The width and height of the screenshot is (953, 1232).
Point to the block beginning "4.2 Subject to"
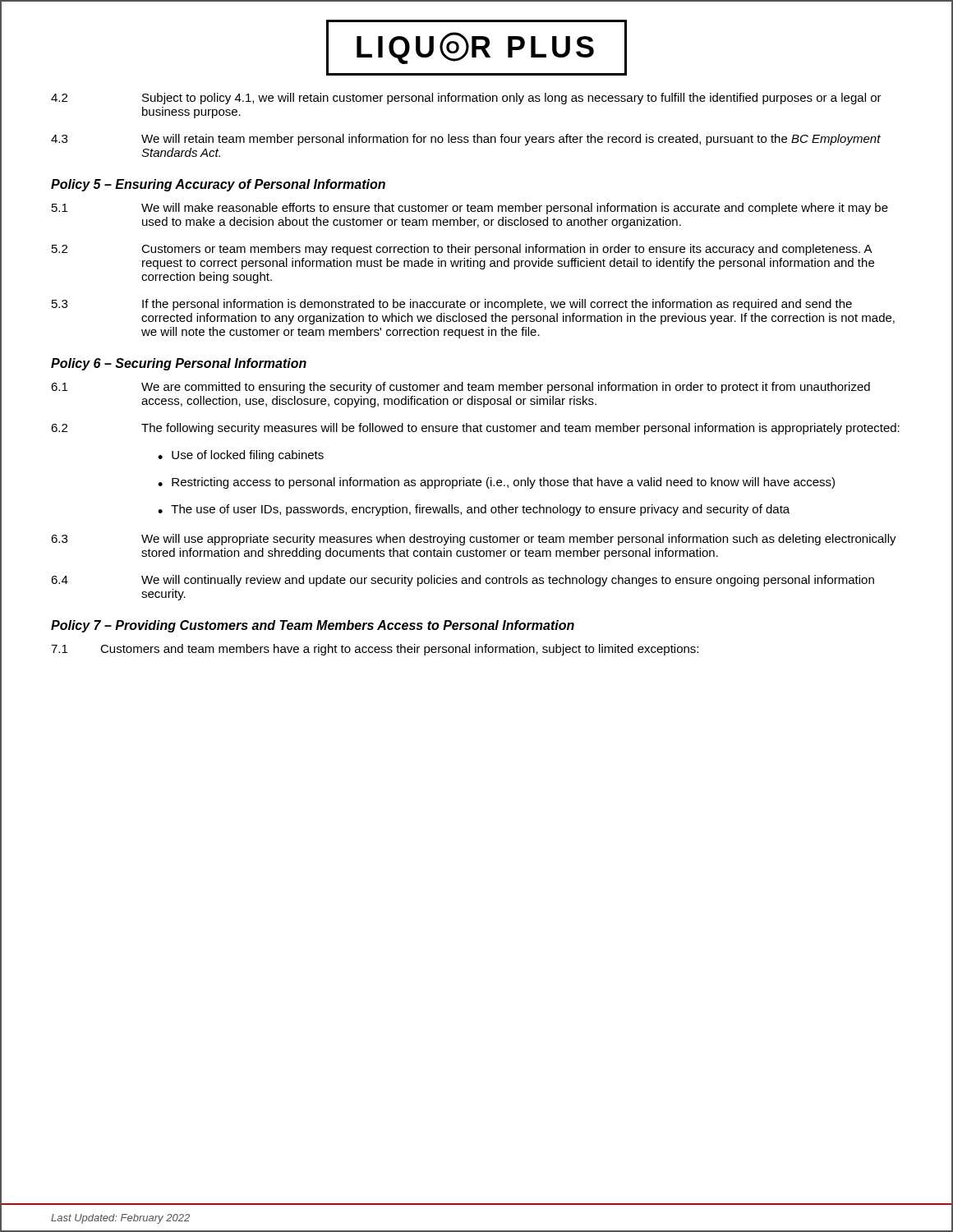pos(476,104)
